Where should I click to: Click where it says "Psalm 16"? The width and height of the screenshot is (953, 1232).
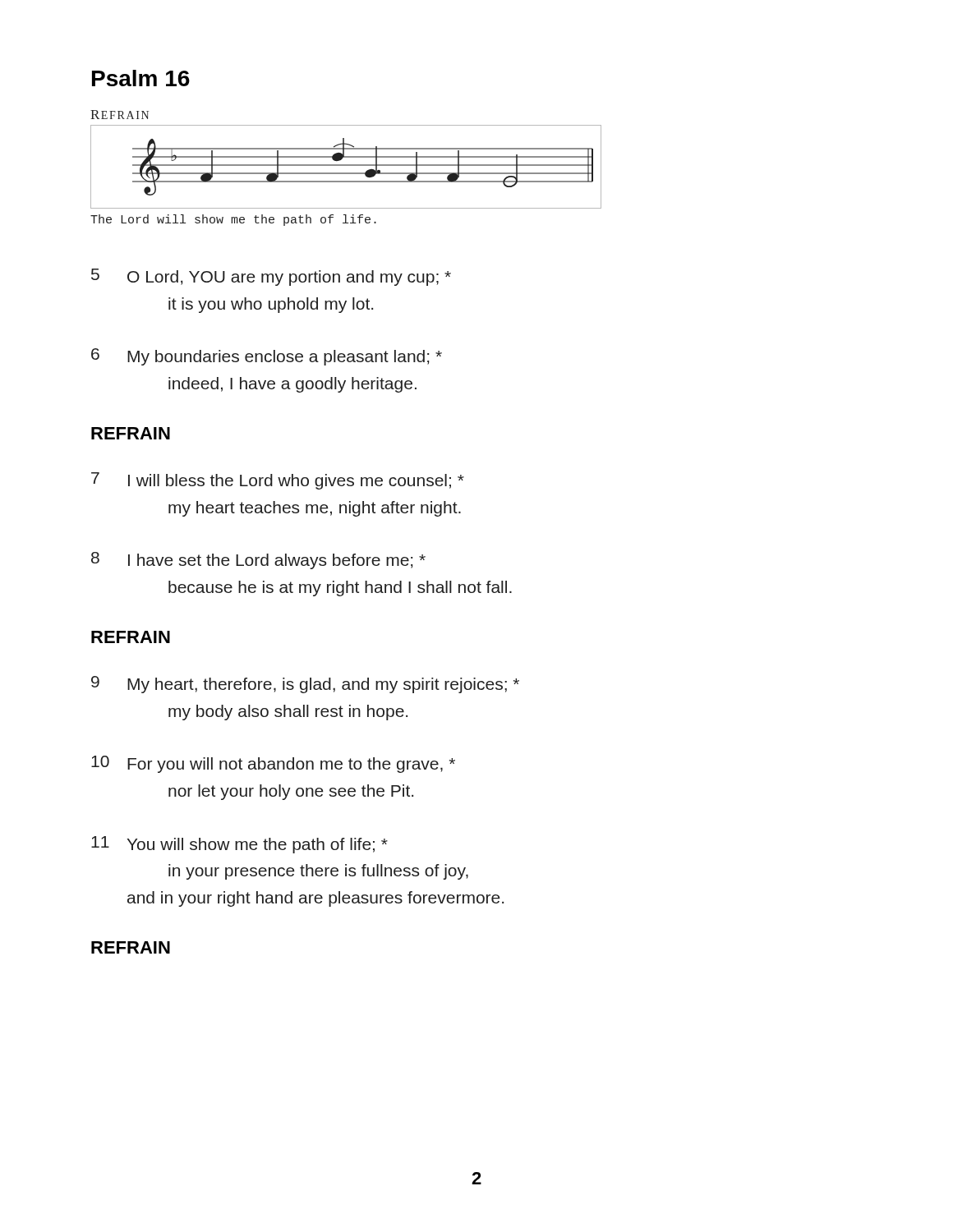[140, 78]
